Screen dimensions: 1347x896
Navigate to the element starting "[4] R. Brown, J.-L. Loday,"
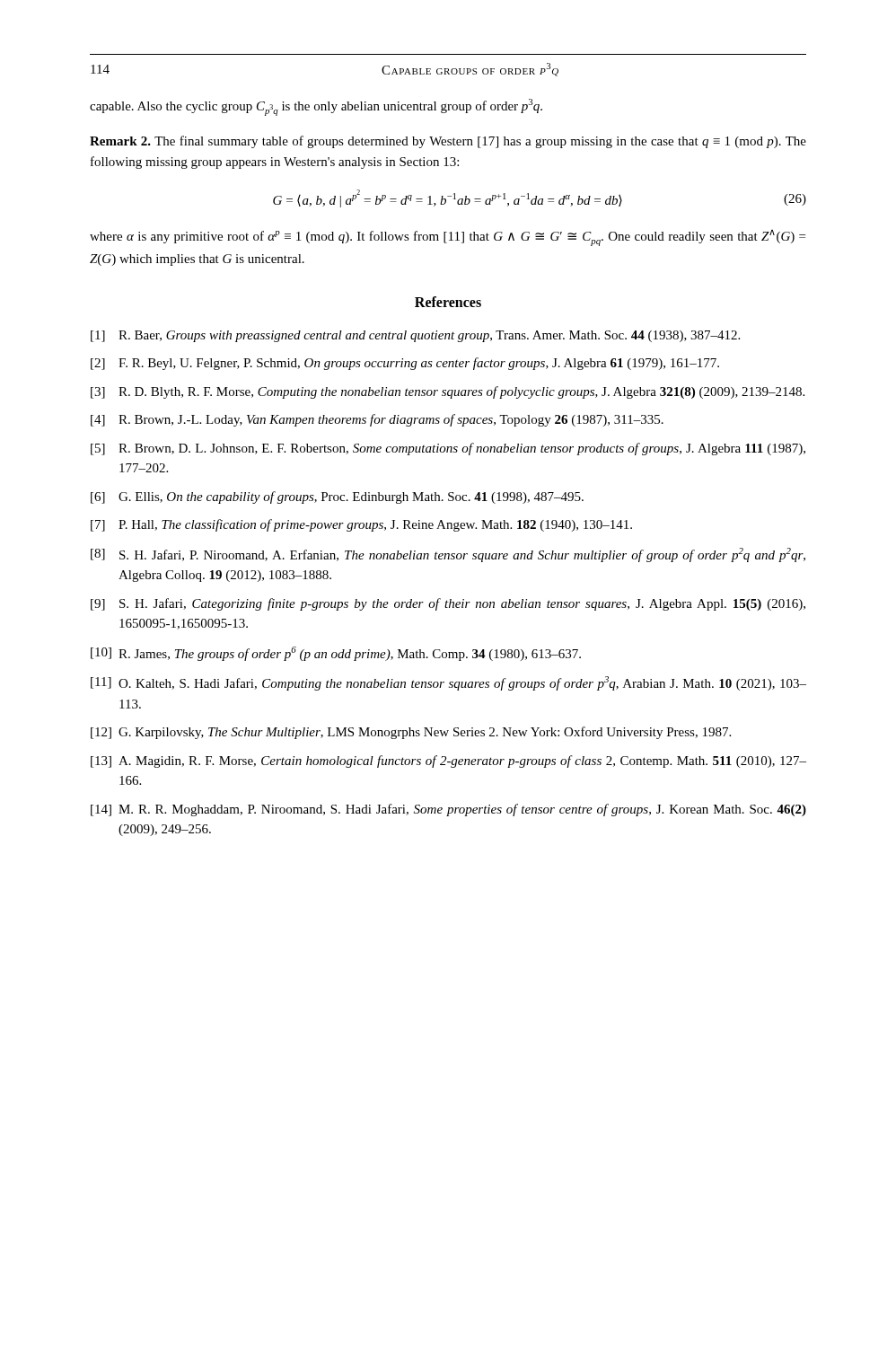(x=448, y=420)
